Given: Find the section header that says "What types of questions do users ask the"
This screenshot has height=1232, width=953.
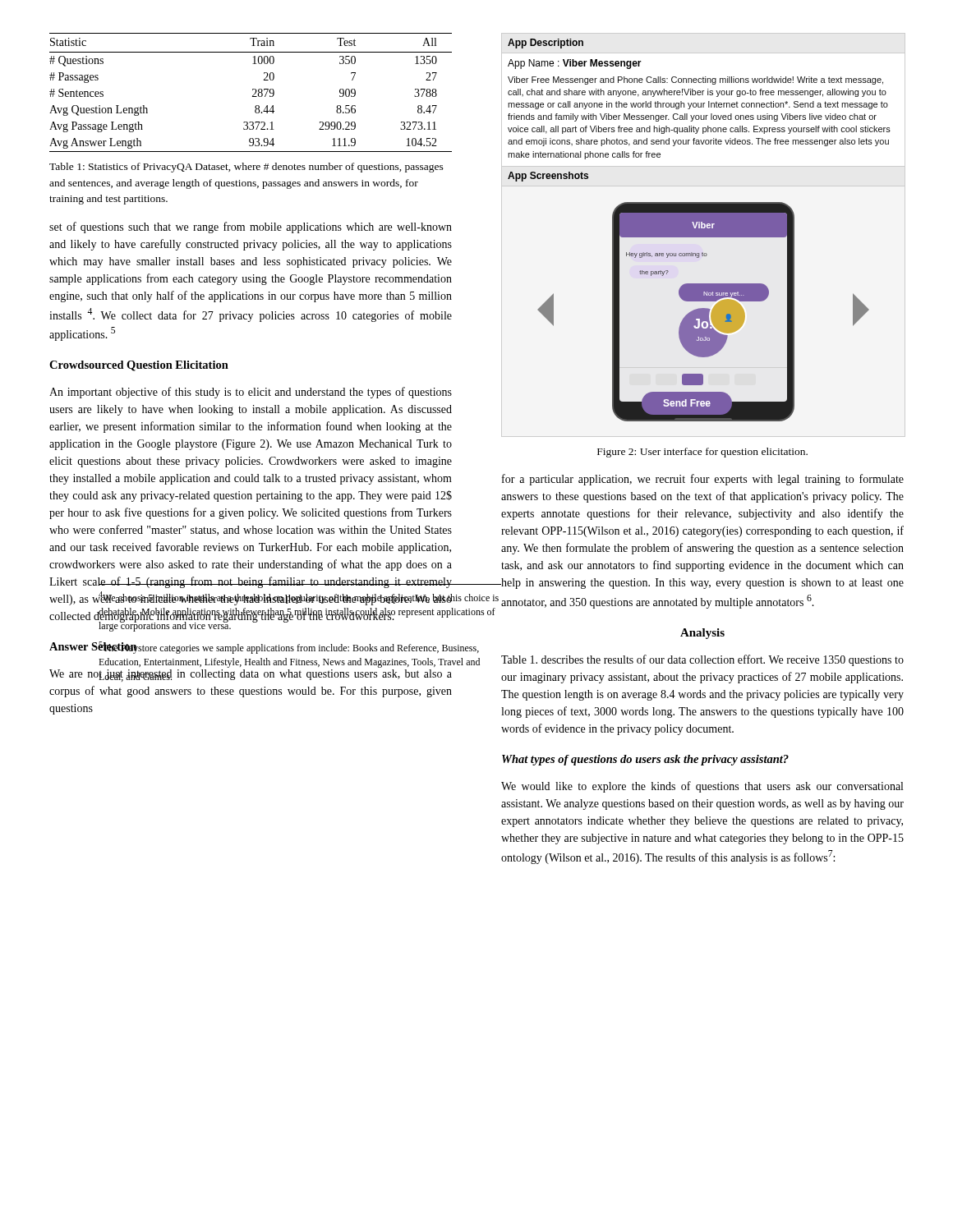Looking at the screenshot, I should click(x=645, y=759).
